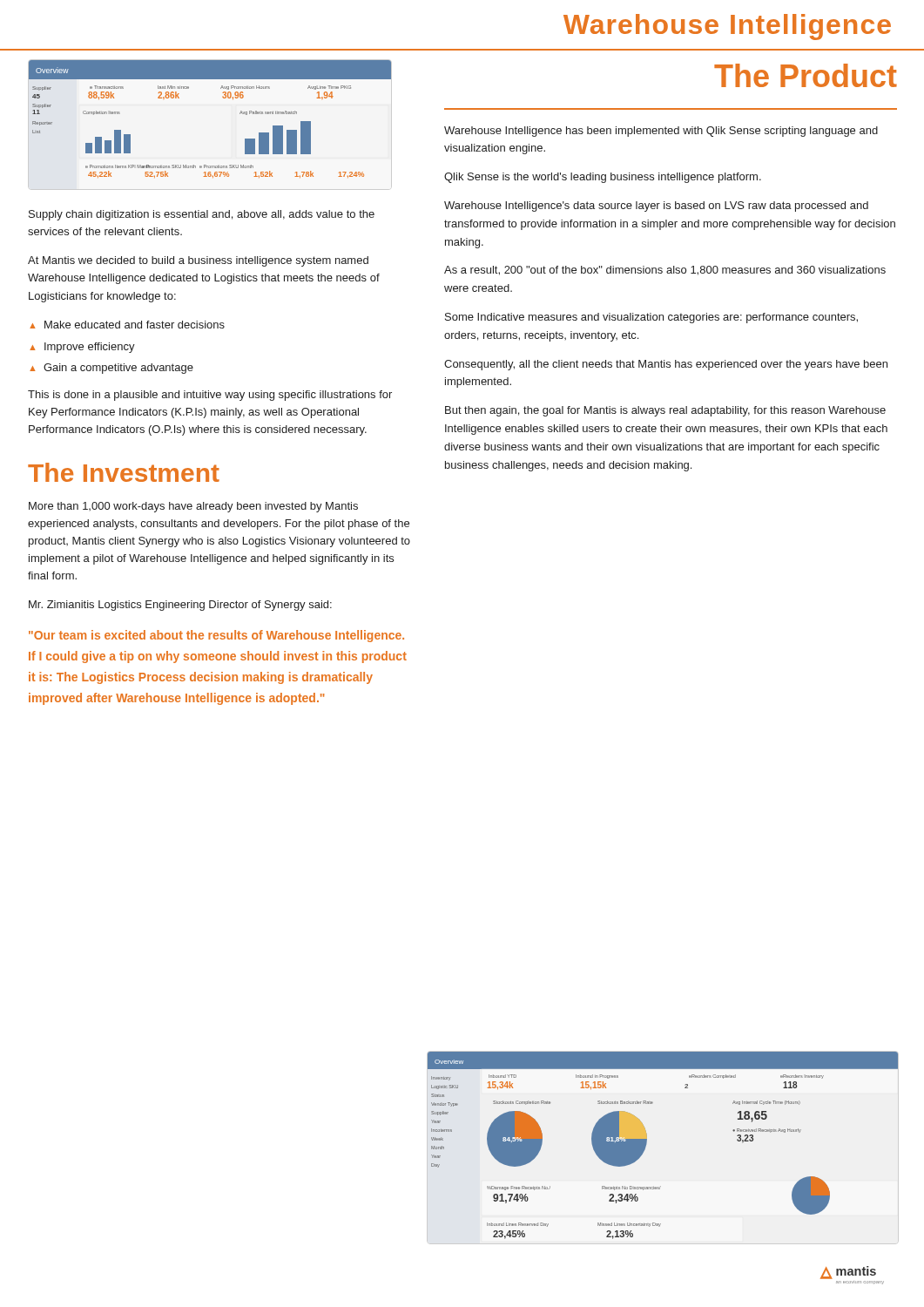Viewport: 924px width, 1307px height.
Task: Find the element starting "▲ Gain a"
Action: pyautogui.click(x=111, y=368)
